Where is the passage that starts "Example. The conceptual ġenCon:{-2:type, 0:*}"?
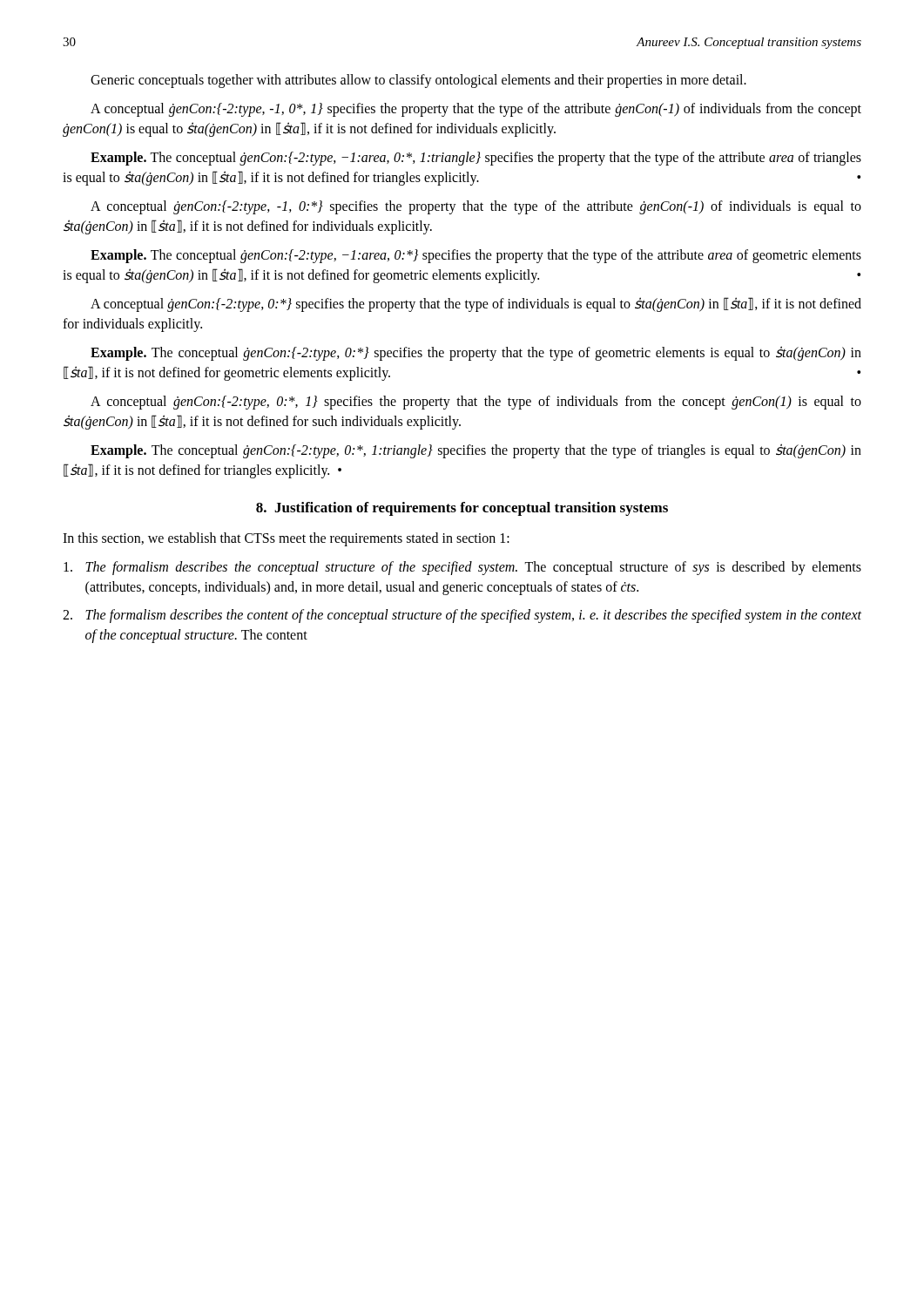The width and height of the screenshot is (924, 1307). click(x=462, y=362)
